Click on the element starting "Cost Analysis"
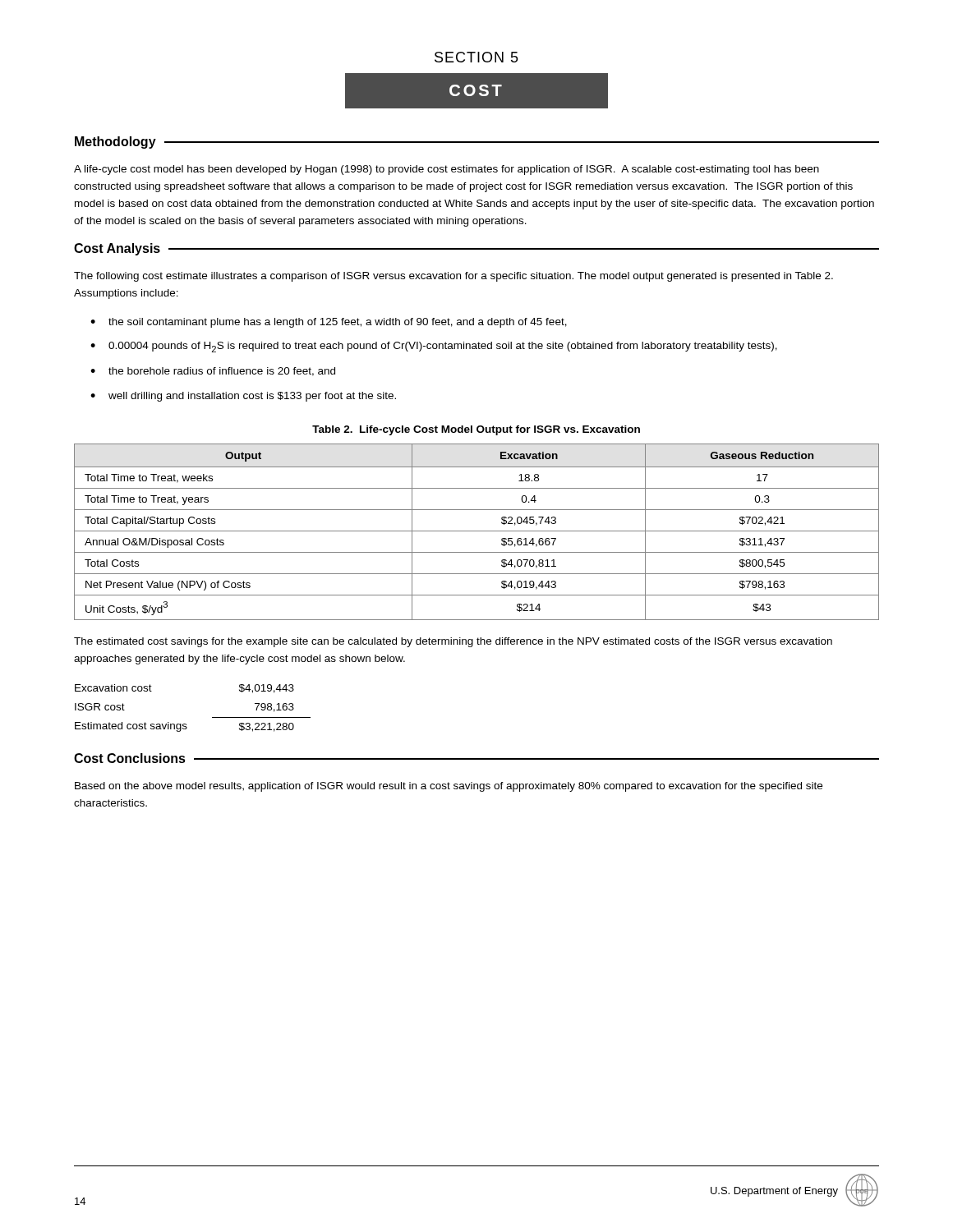 tap(476, 249)
